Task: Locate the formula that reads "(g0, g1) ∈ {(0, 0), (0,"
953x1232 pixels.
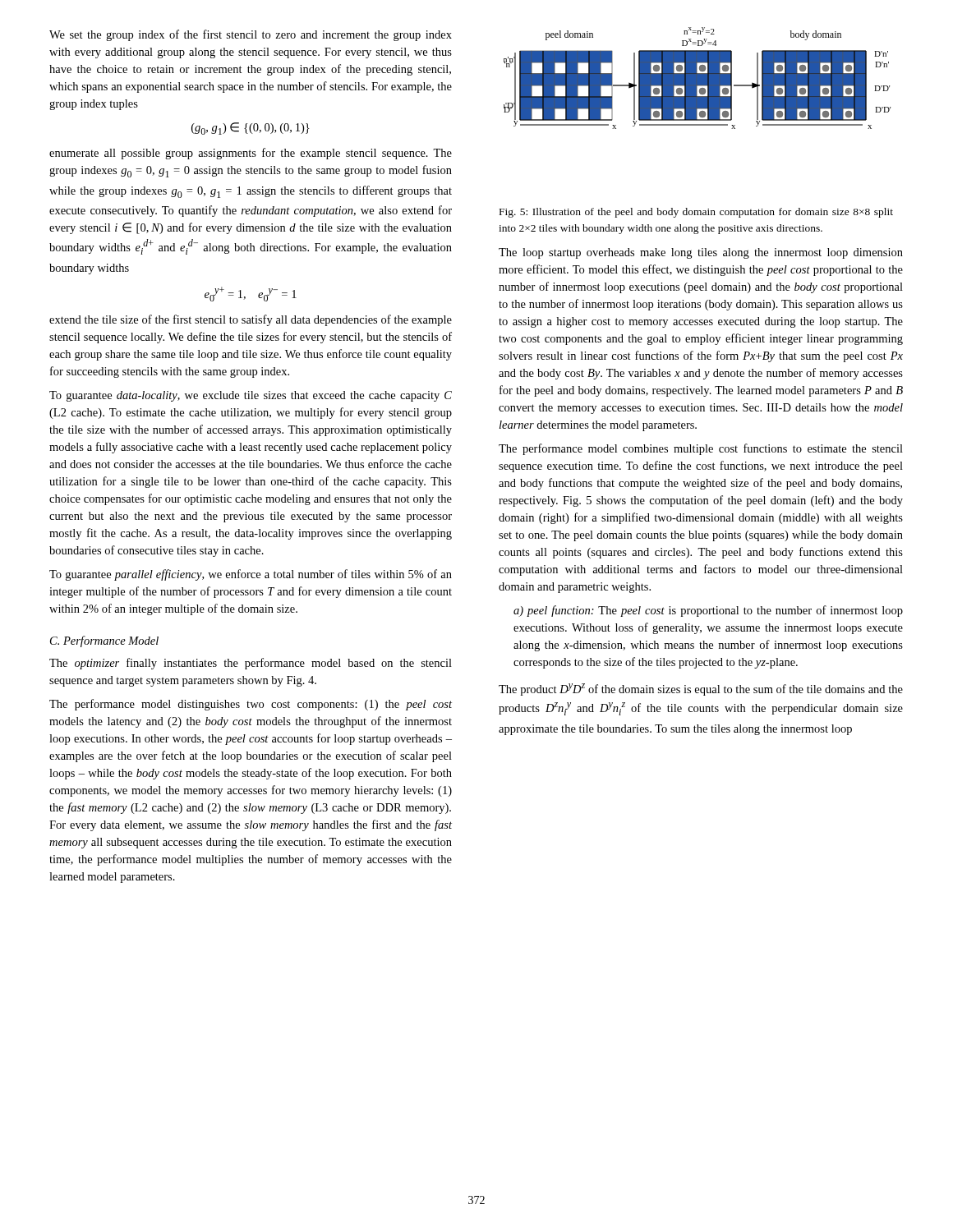Action: pyautogui.click(x=251, y=129)
